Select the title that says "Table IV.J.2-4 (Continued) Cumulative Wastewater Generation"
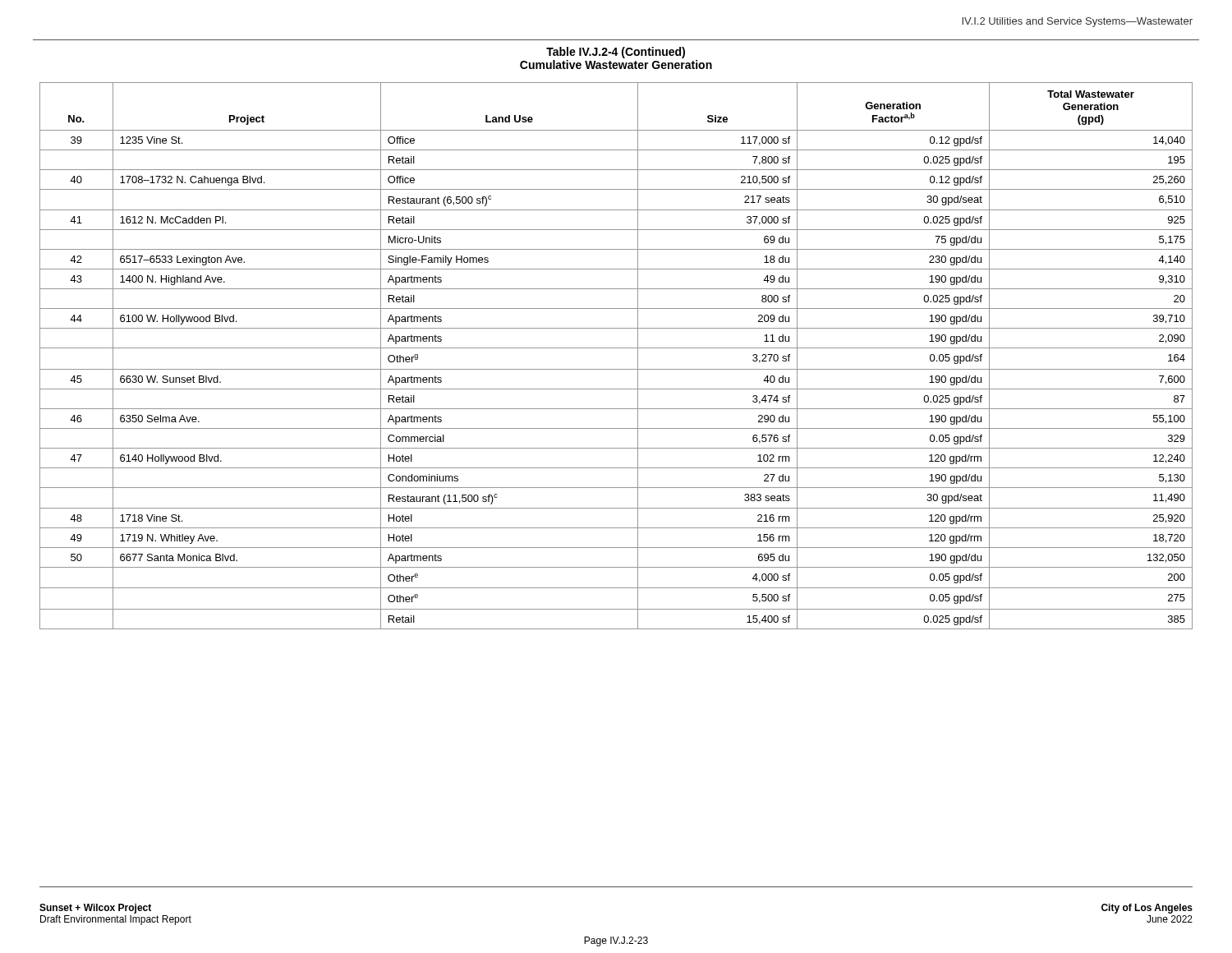 (x=616, y=58)
